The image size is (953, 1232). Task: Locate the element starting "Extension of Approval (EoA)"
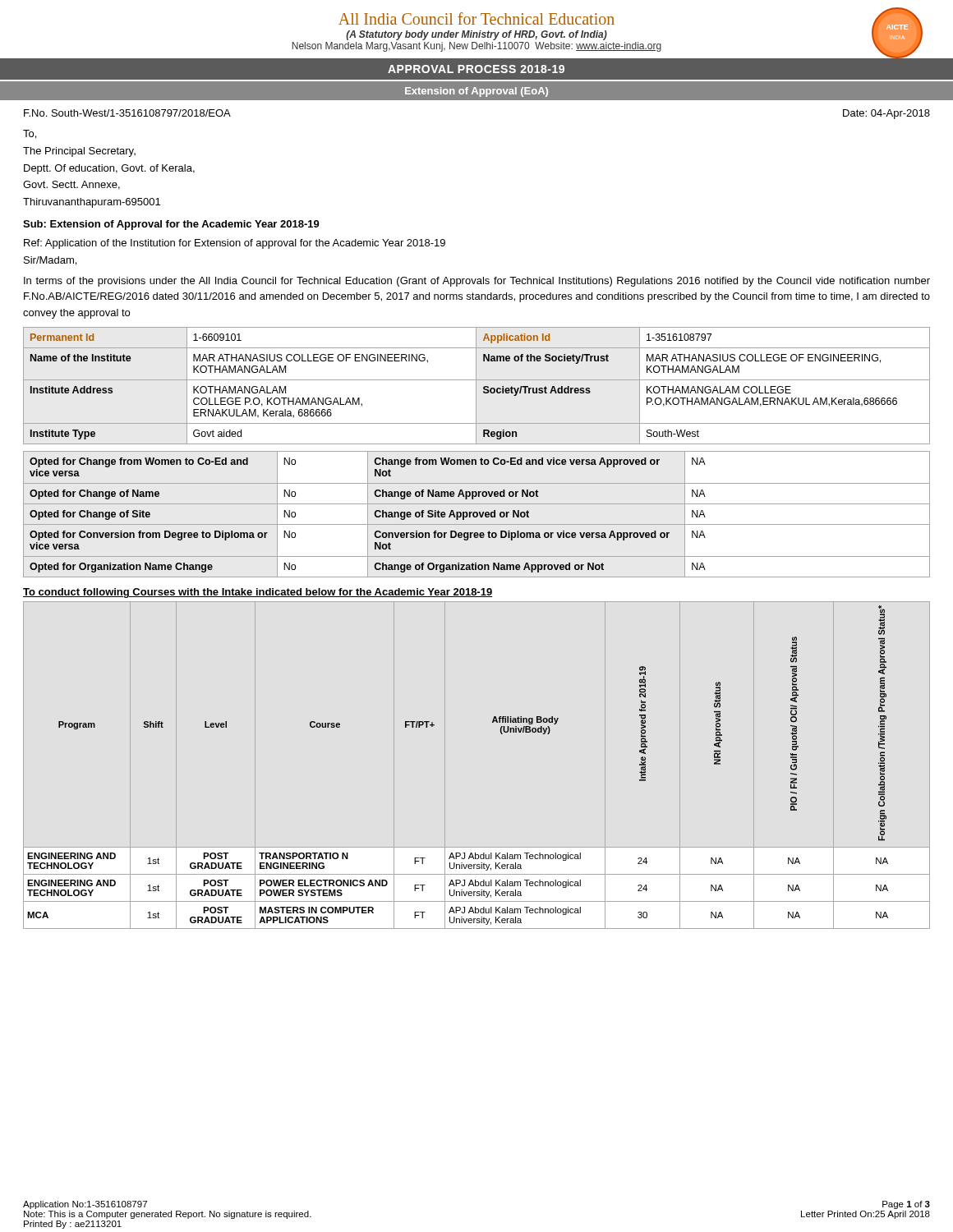[476, 91]
